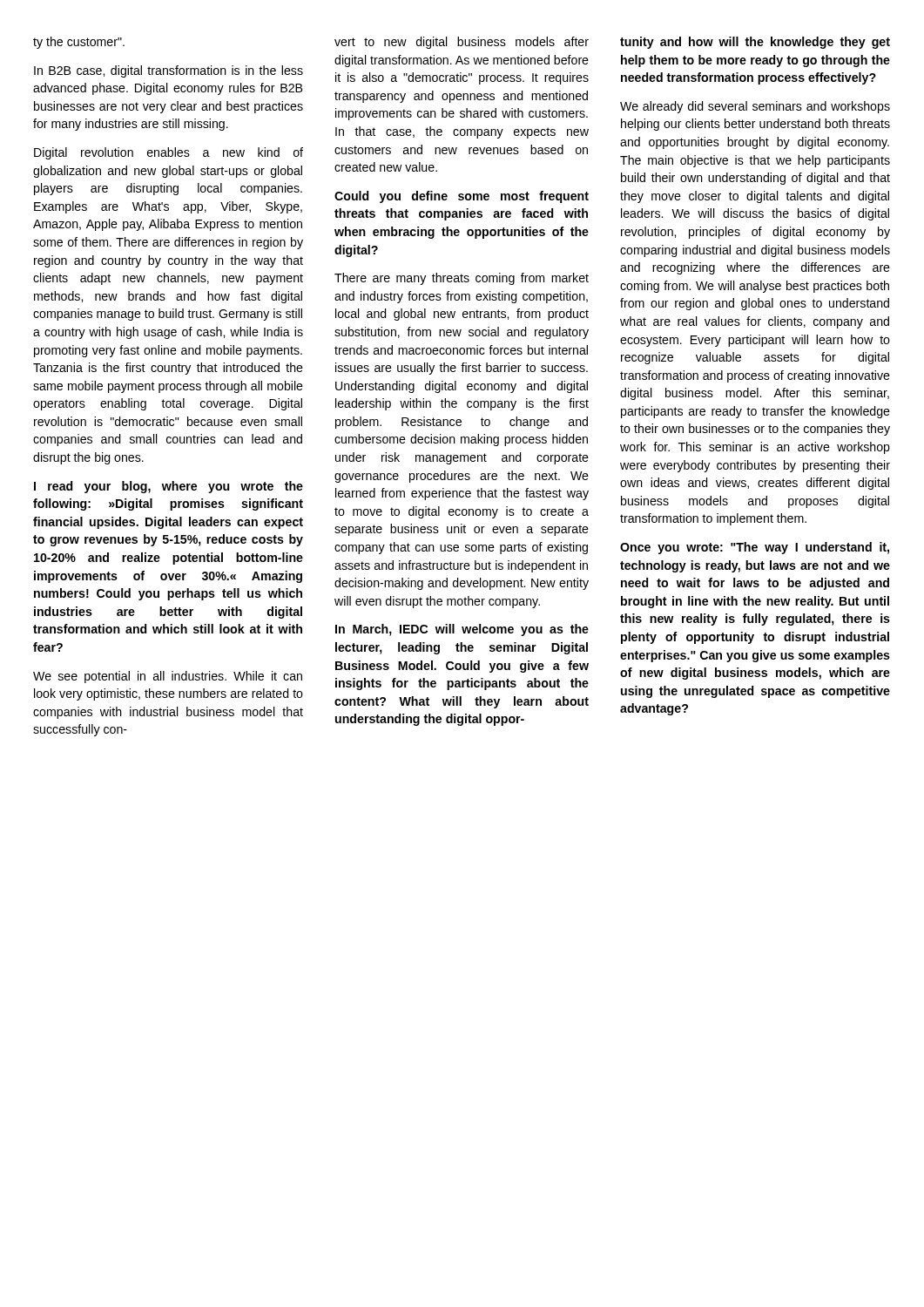Find the block on this page that starts "tunity and how will the knowledge"

[x=755, y=60]
